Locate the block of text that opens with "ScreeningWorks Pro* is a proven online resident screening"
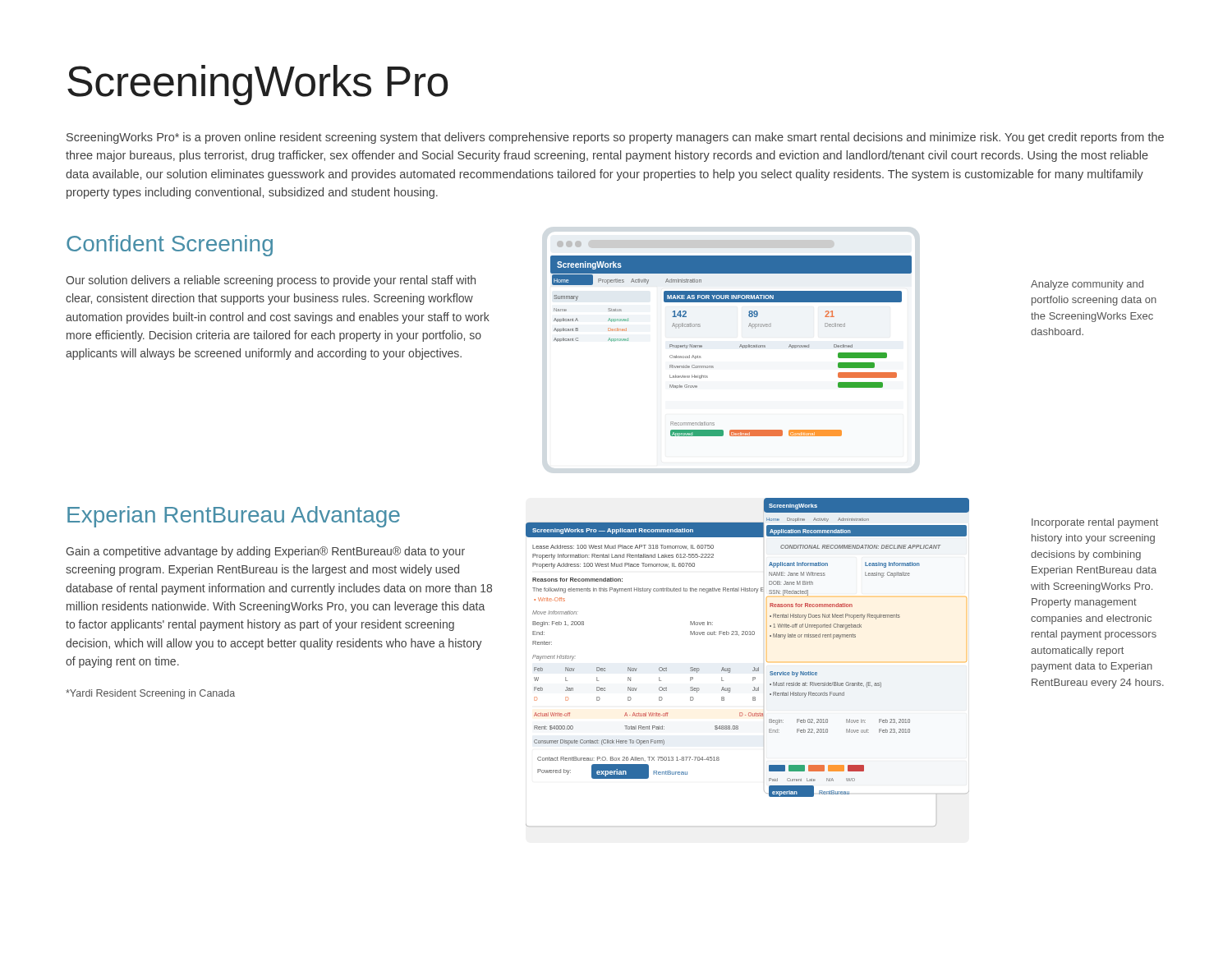 coord(615,165)
